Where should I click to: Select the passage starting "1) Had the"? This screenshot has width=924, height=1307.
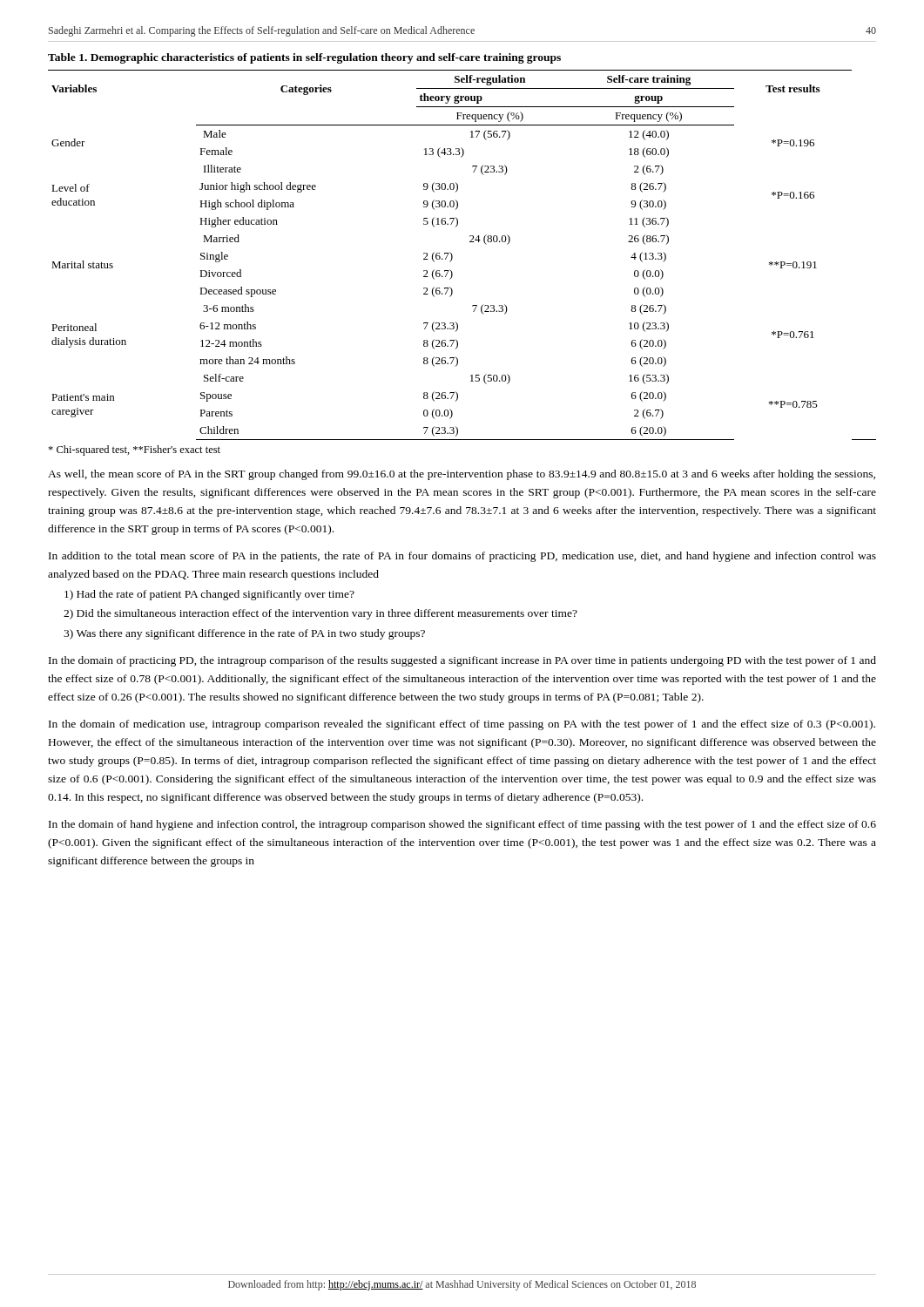click(209, 593)
